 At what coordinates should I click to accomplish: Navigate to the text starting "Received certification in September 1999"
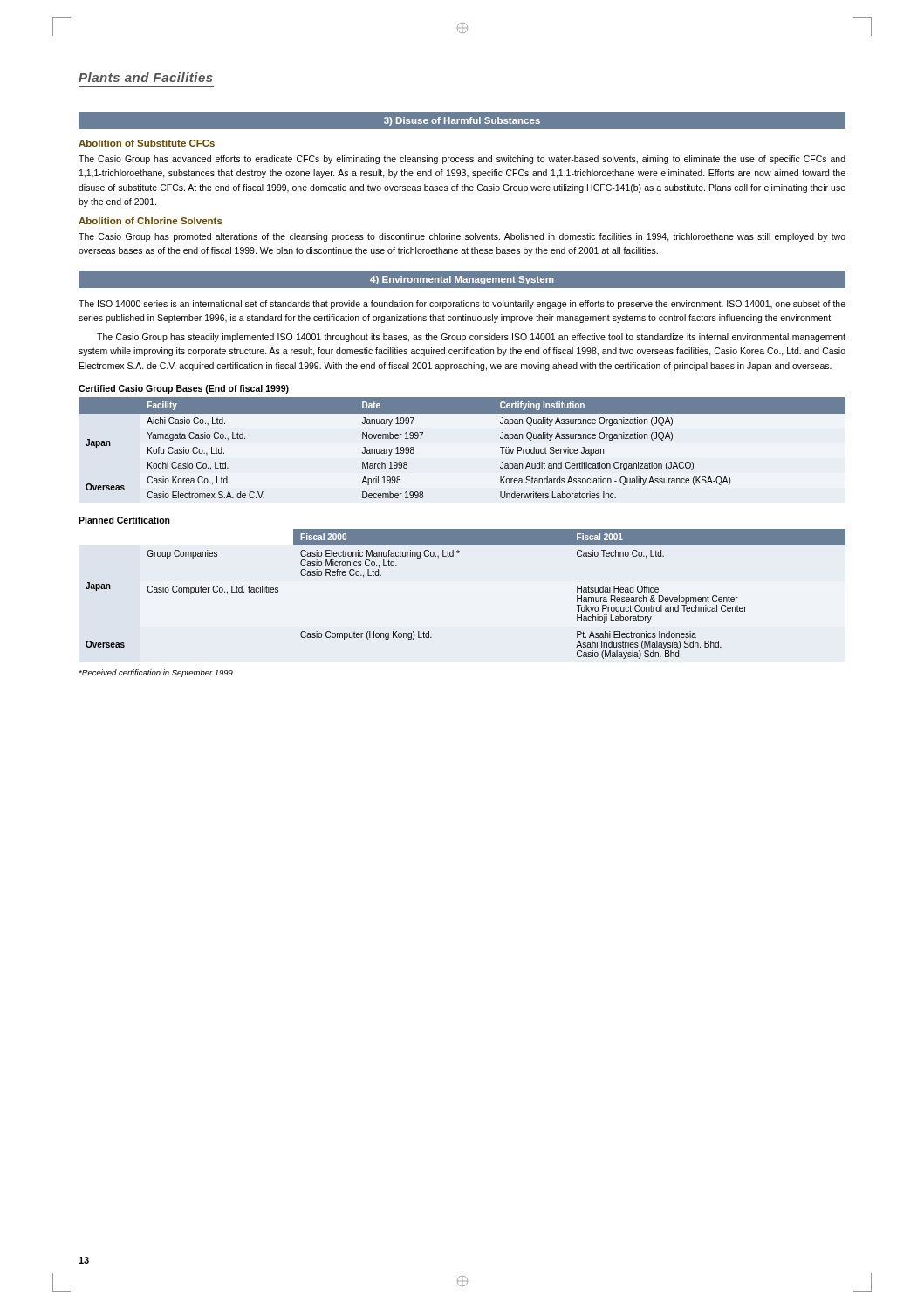pyautogui.click(x=156, y=673)
